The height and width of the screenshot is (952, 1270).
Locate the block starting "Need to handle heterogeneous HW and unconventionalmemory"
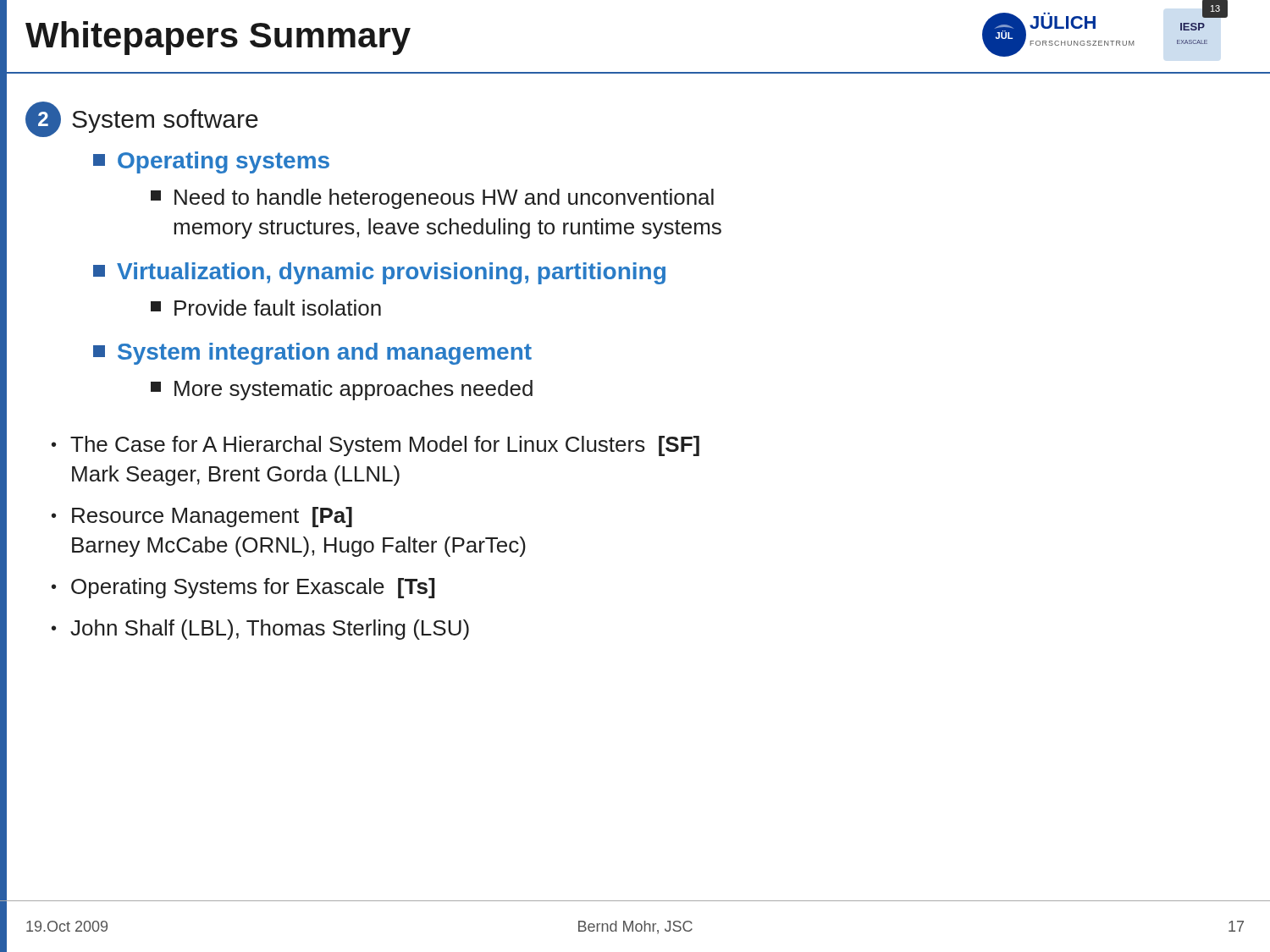[x=436, y=213]
